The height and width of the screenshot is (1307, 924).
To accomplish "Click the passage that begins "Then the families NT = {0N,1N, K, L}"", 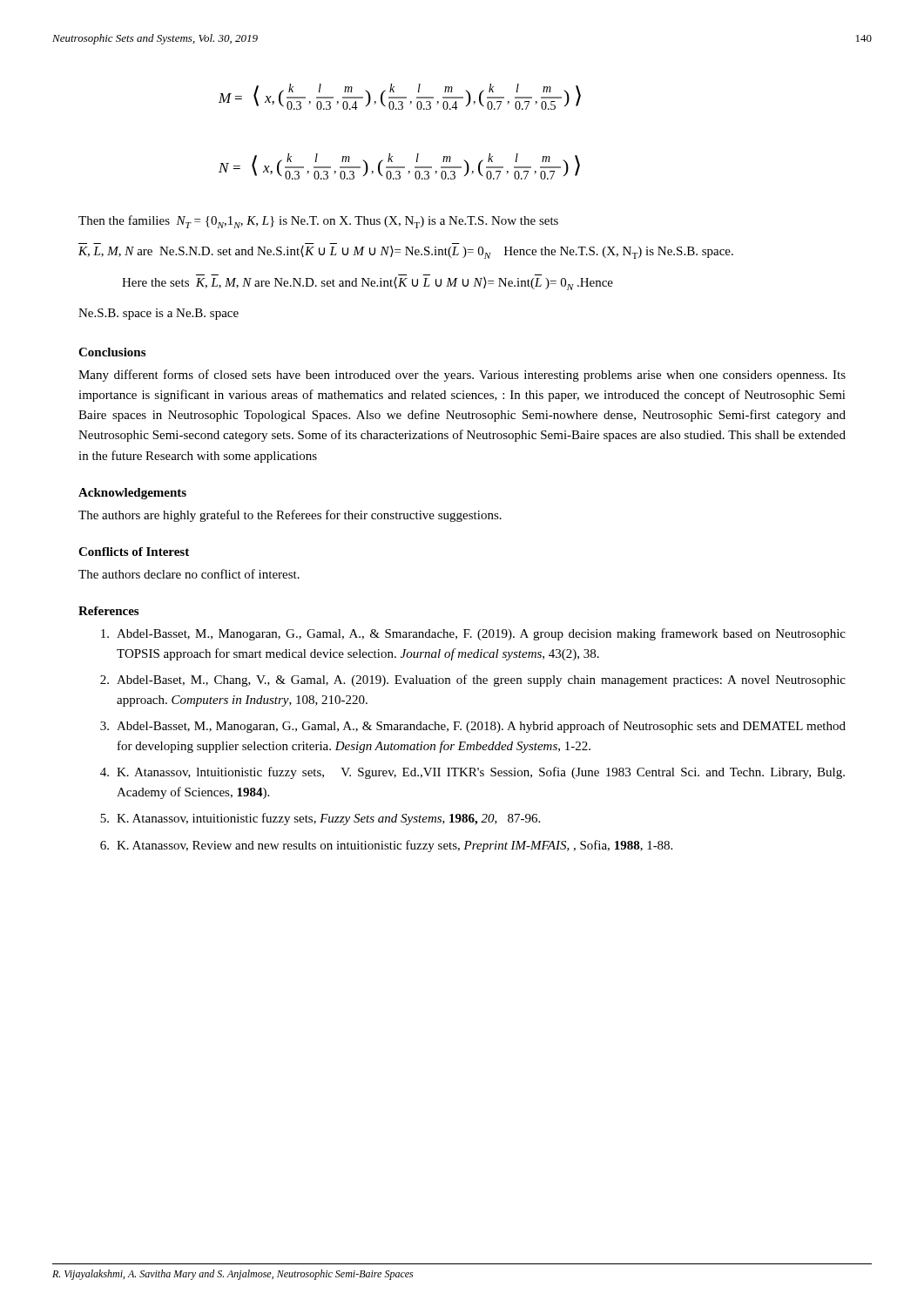I will click(319, 222).
